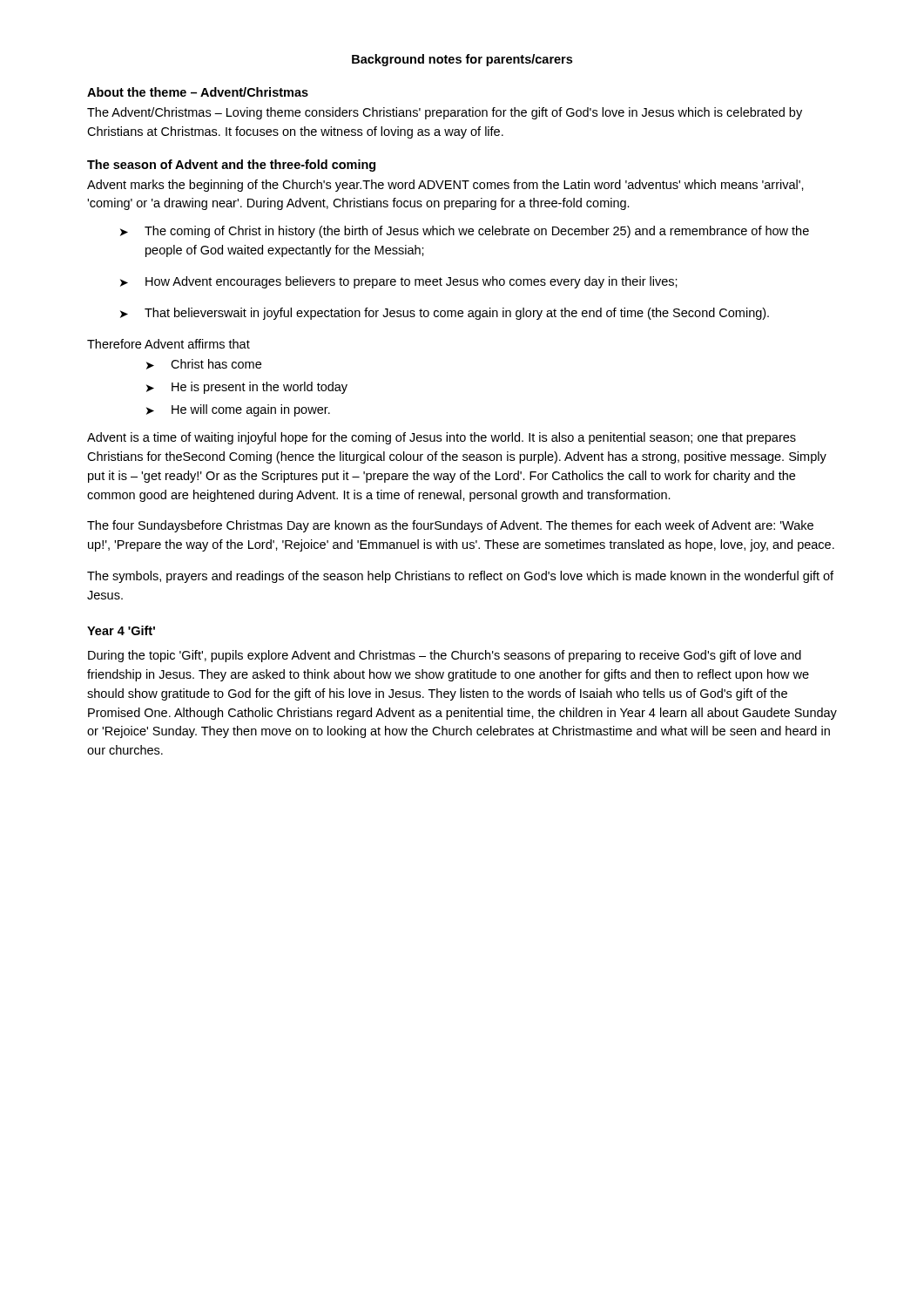Navigate to the region starting "The symbols, prayers"

click(460, 585)
